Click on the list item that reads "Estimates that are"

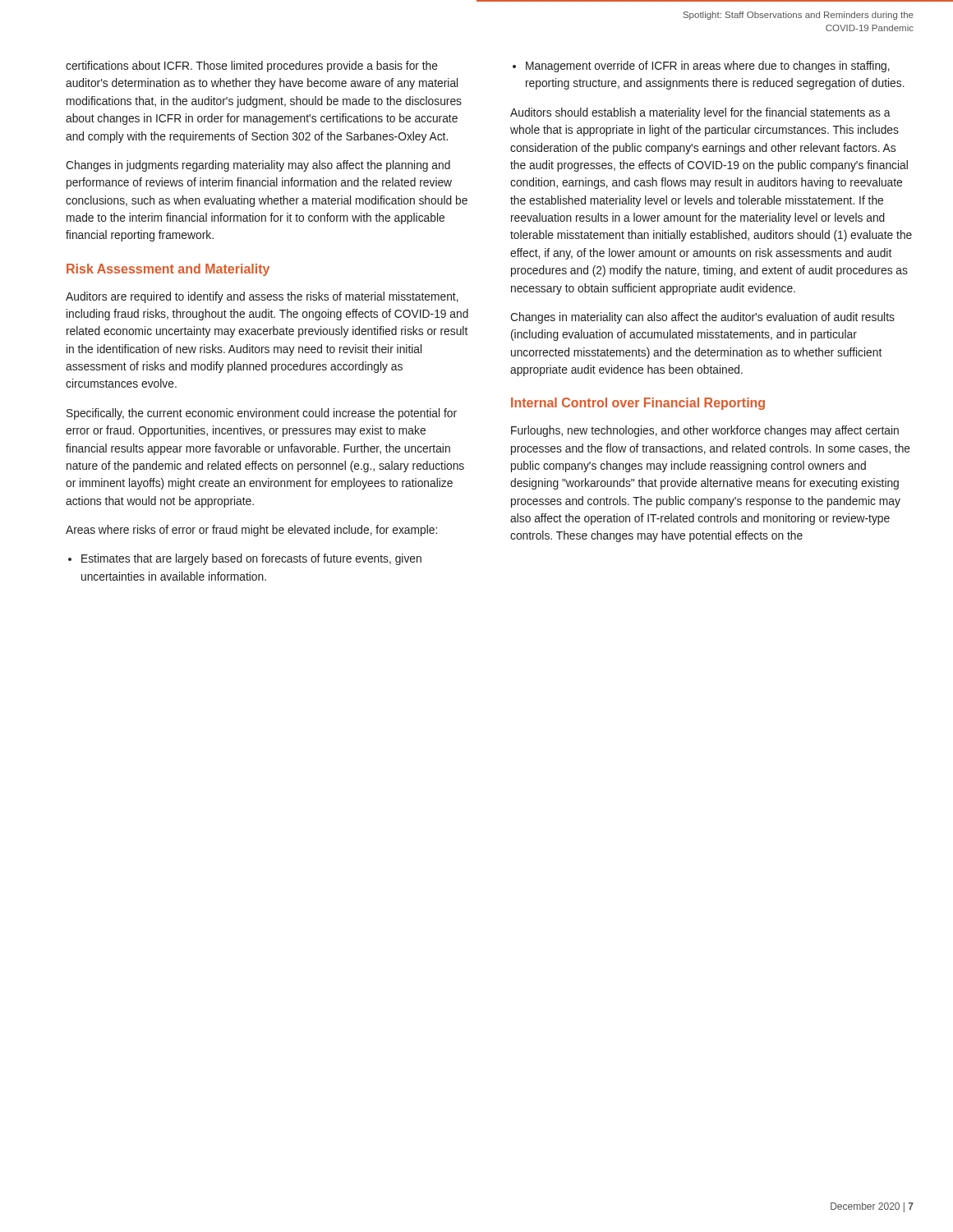click(x=267, y=568)
